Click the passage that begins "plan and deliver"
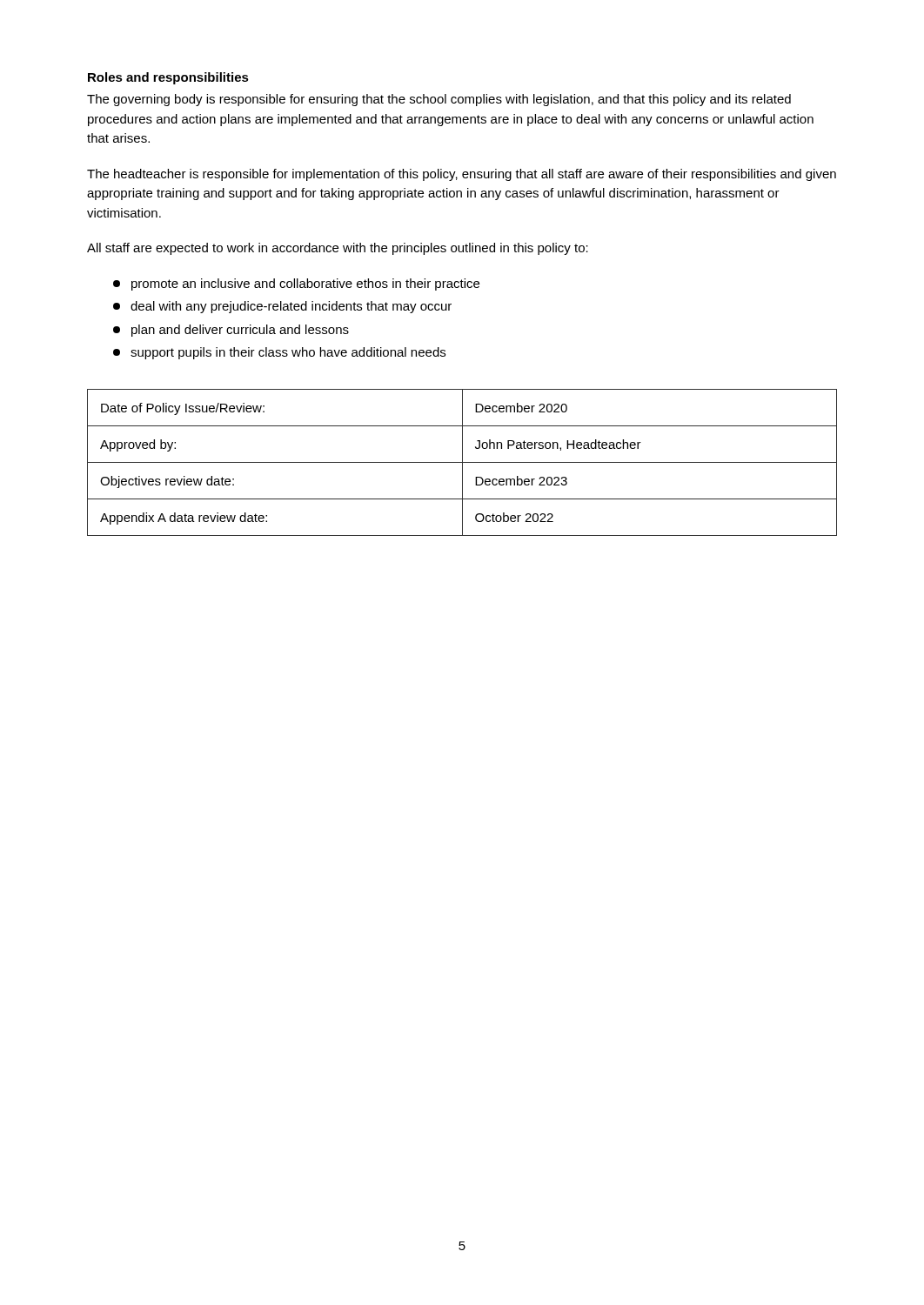This screenshot has height=1305, width=924. 231,330
